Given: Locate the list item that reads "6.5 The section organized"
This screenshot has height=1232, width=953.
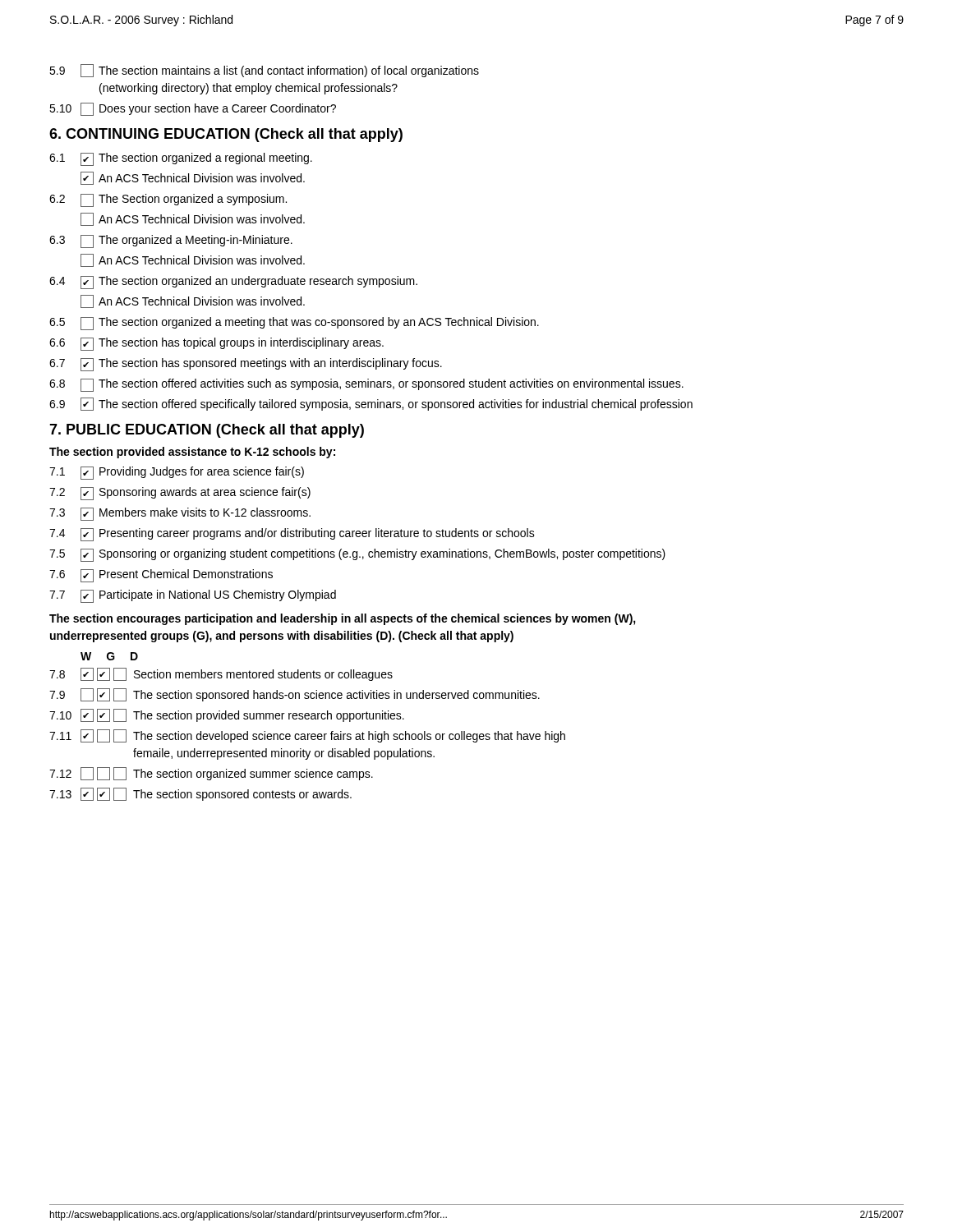Looking at the screenshot, I should point(294,322).
